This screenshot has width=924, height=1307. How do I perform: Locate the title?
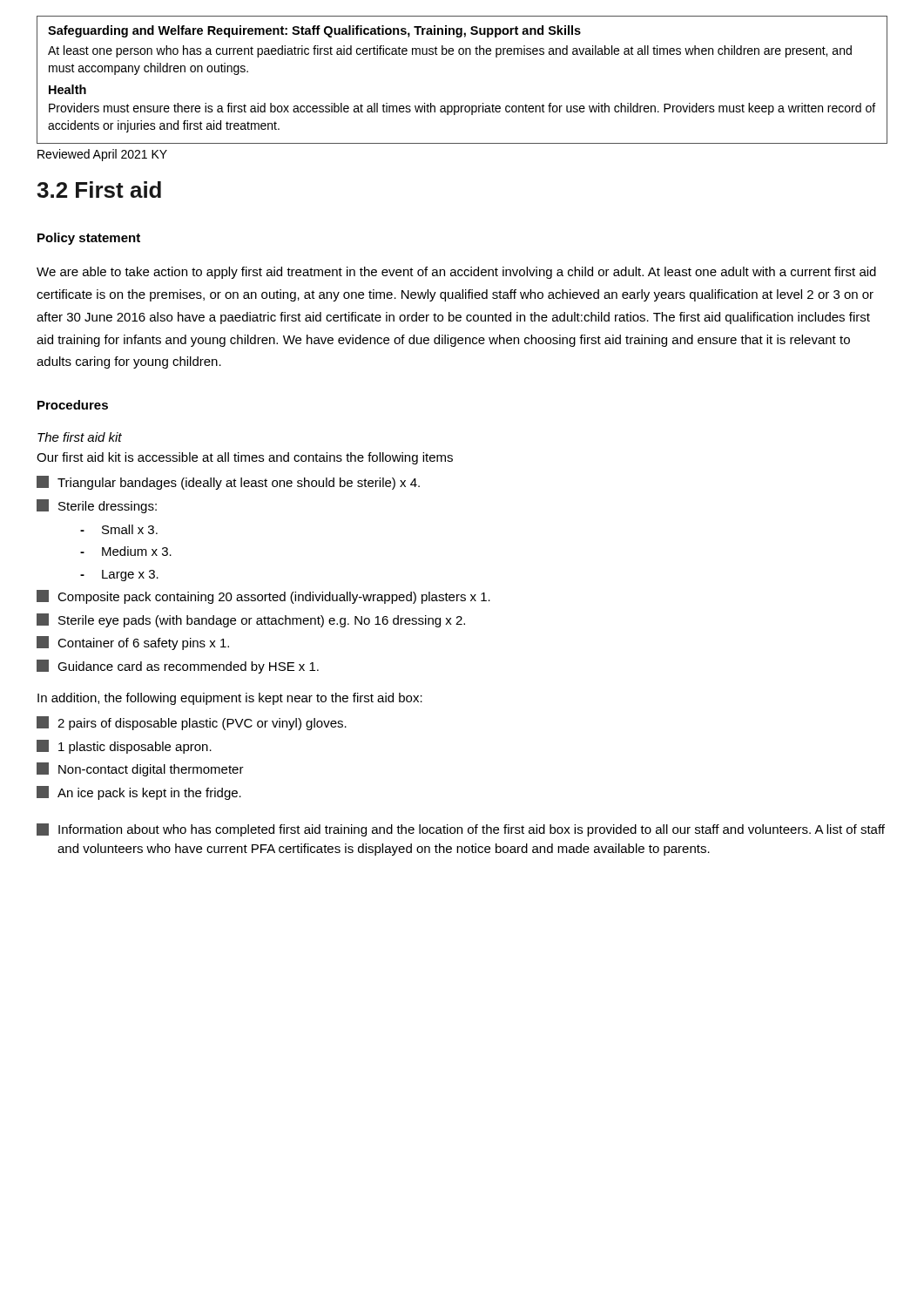tap(100, 190)
